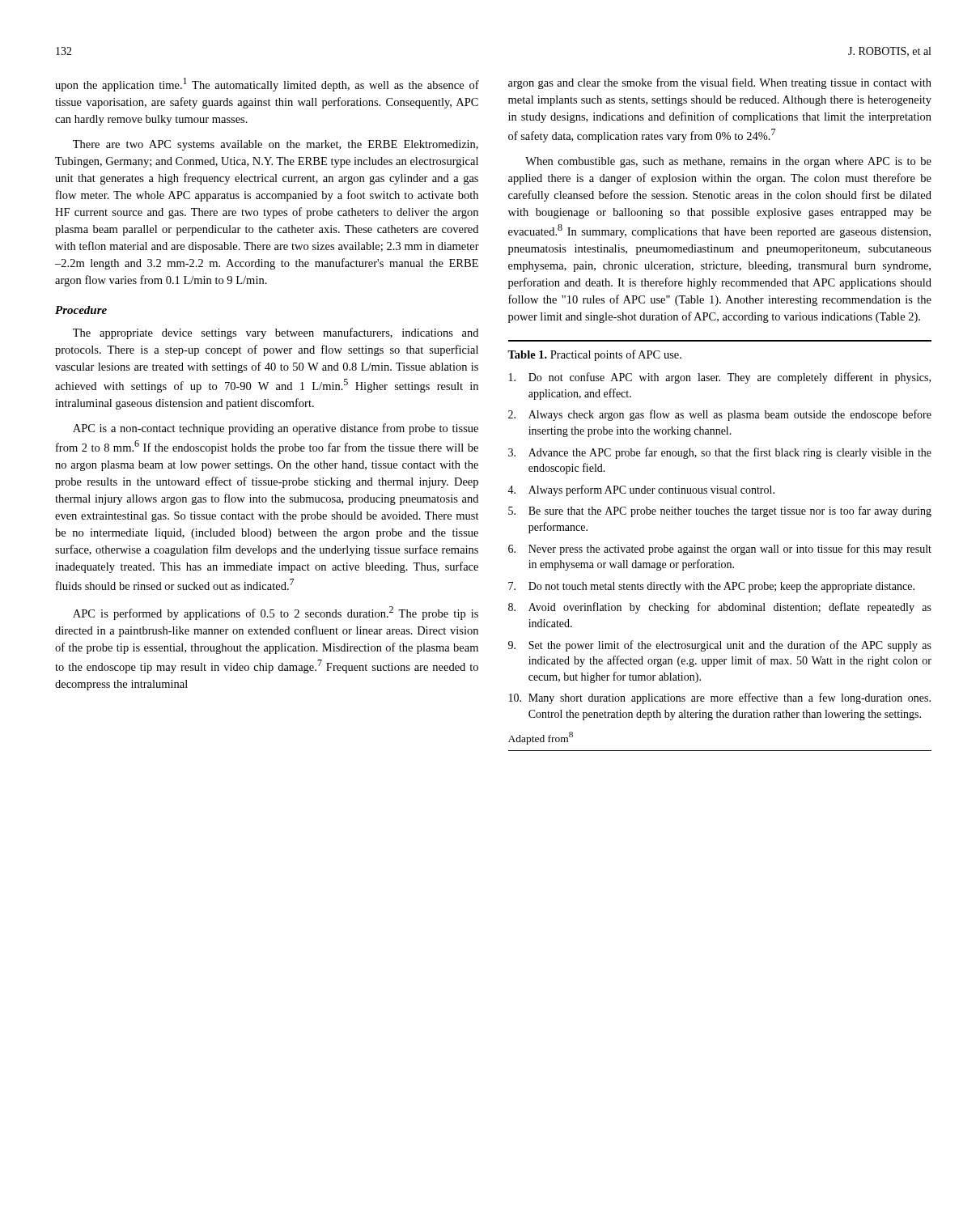The width and height of the screenshot is (980, 1214).
Task: Find the text block that reads "APC is a non-contact technique"
Action: click(267, 507)
